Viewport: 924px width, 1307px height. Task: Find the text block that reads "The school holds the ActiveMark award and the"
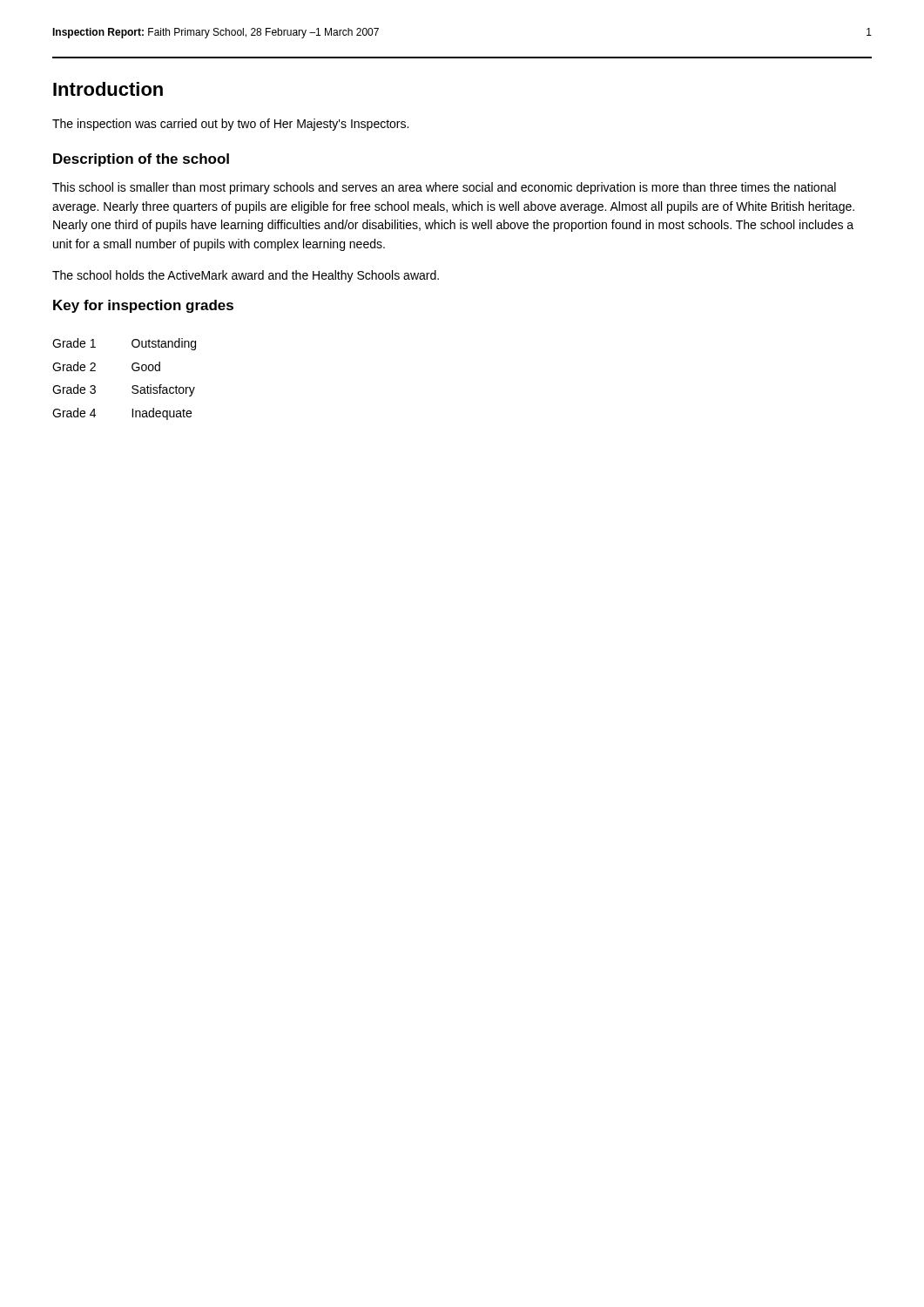(246, 275)
